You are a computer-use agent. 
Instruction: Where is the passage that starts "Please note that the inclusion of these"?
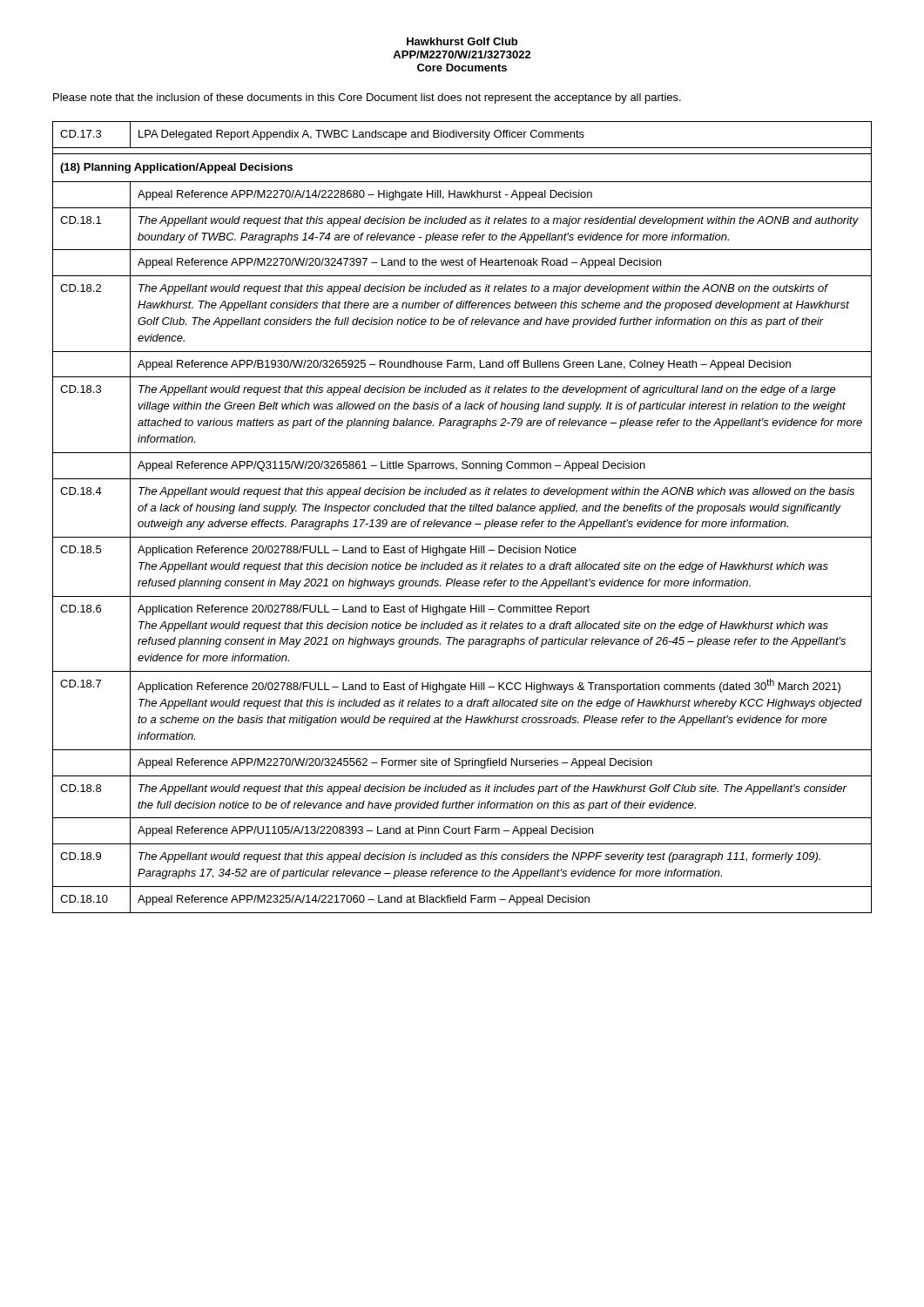(x=367, y=97)
